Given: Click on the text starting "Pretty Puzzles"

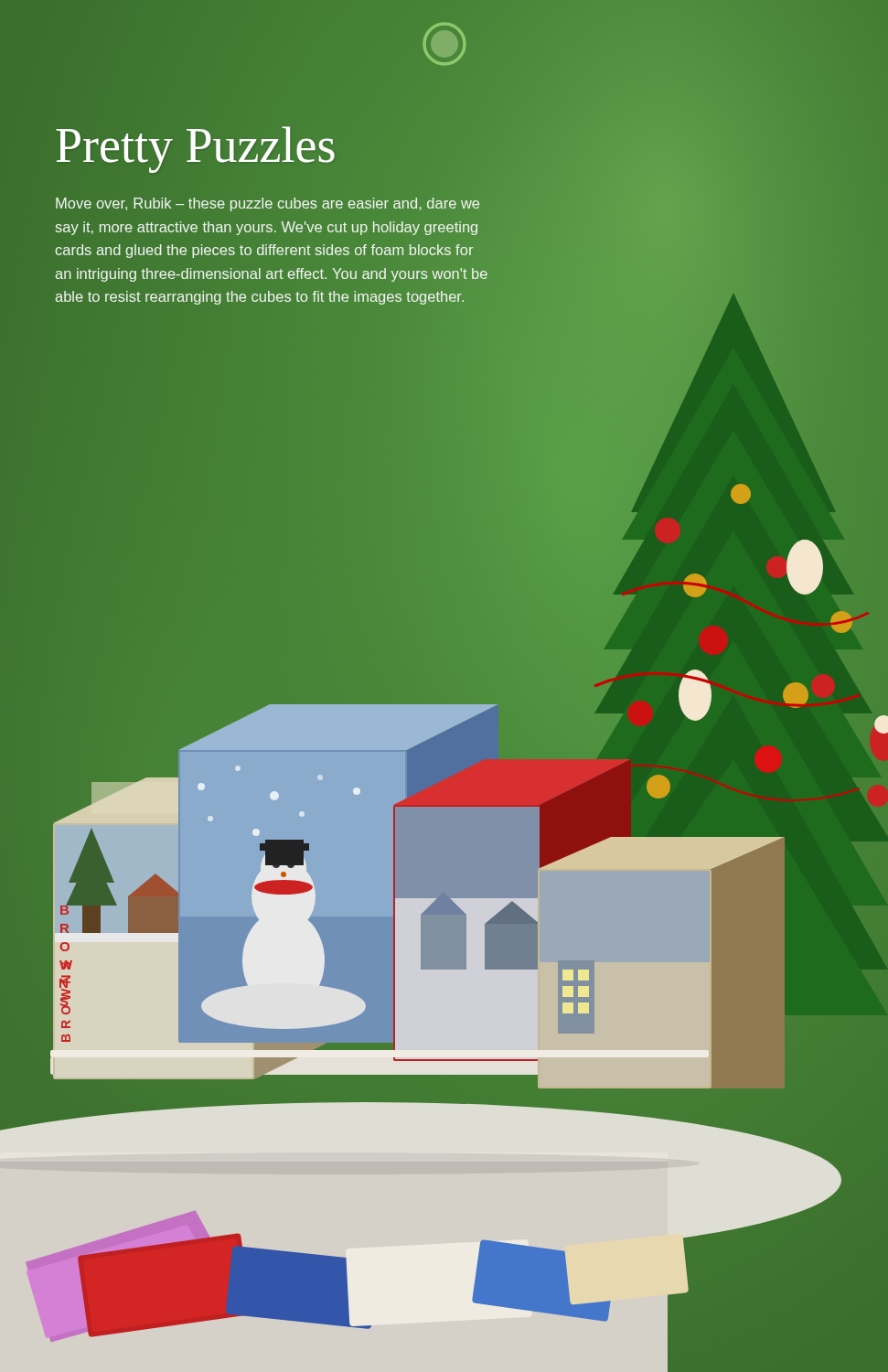Looking at the screenshot, I should 265,146.
